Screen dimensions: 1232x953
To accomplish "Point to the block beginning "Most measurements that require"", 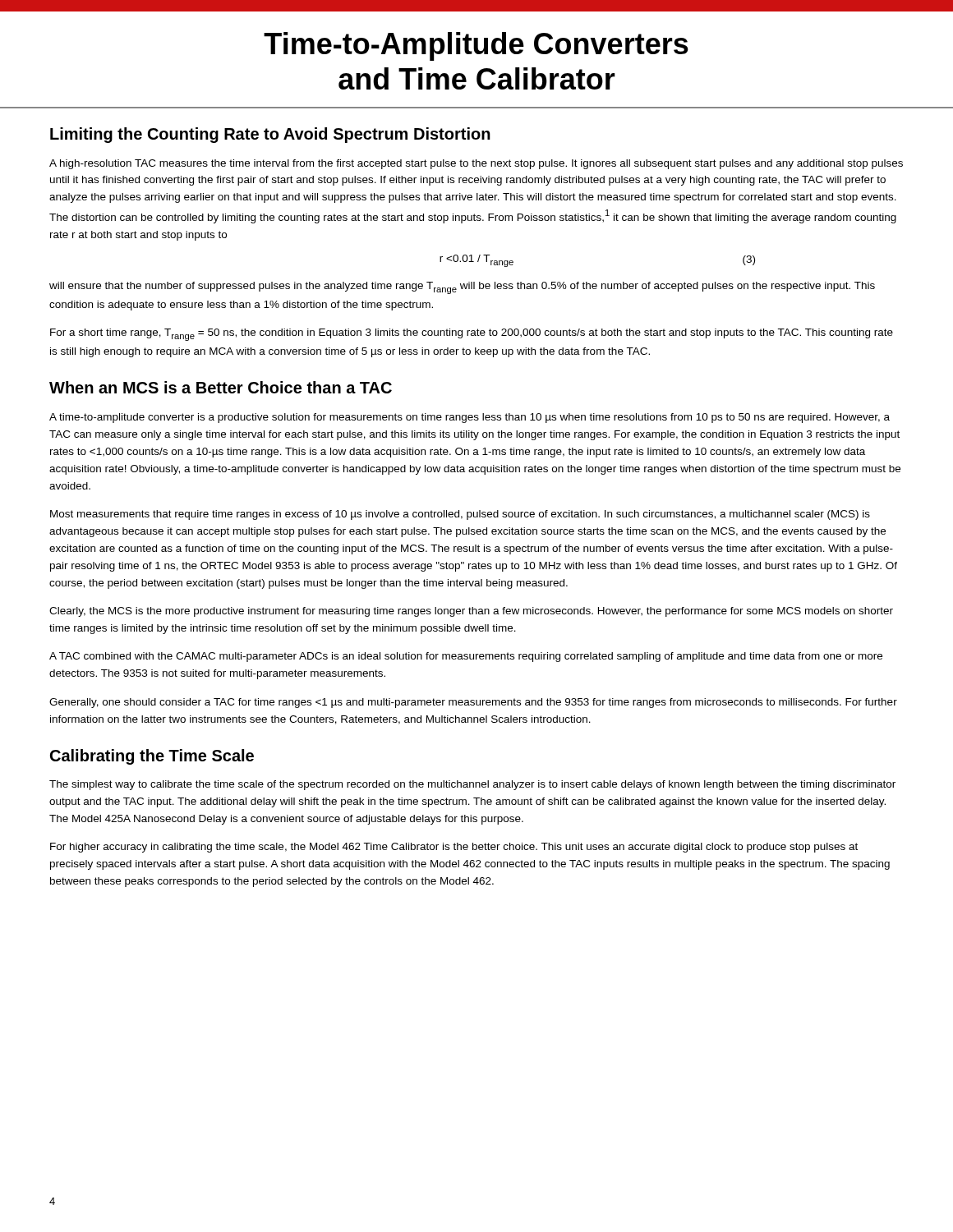I will tap(476, 549).
